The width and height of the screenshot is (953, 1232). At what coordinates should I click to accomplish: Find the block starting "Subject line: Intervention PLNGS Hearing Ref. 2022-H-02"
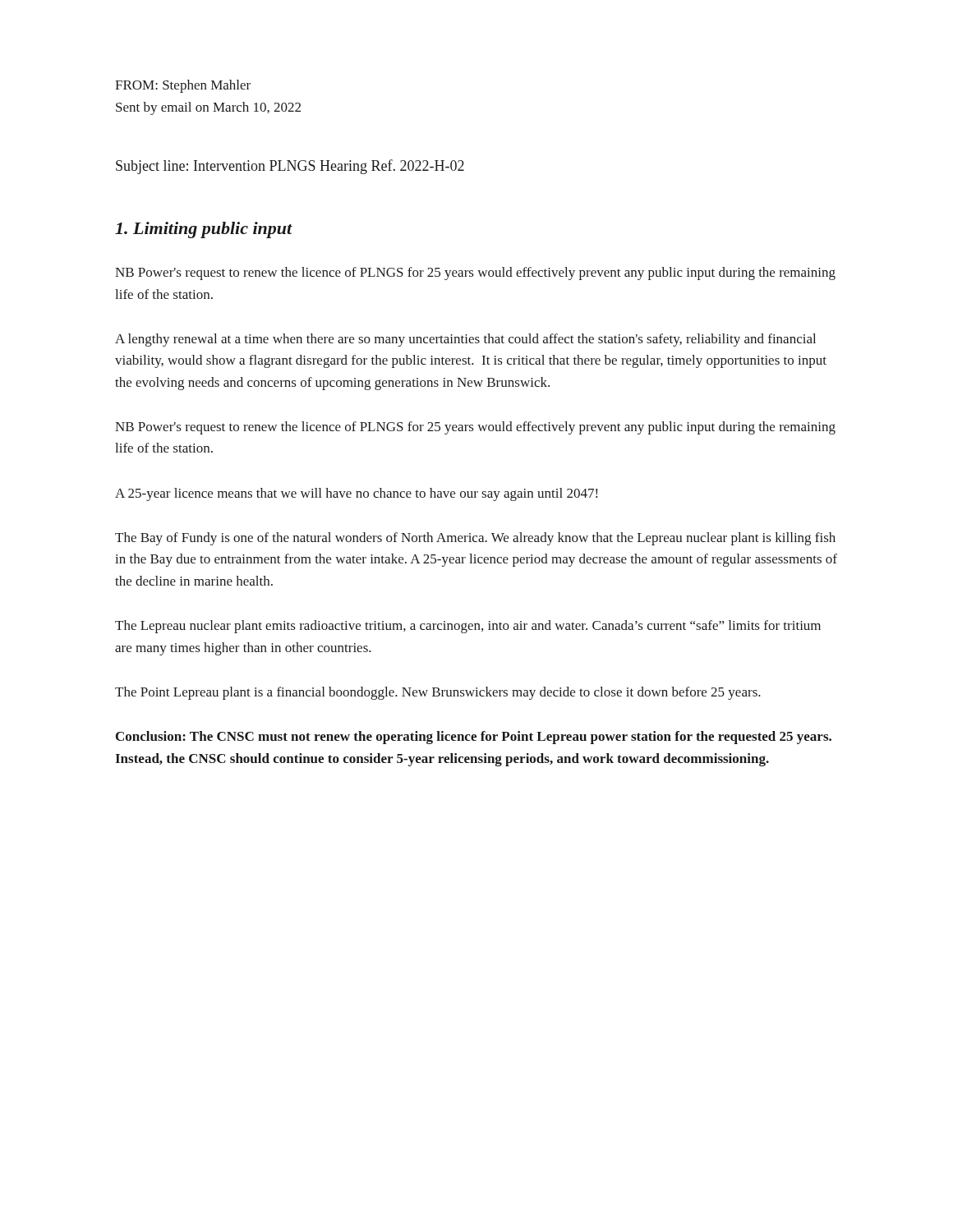tap(290, 166)
